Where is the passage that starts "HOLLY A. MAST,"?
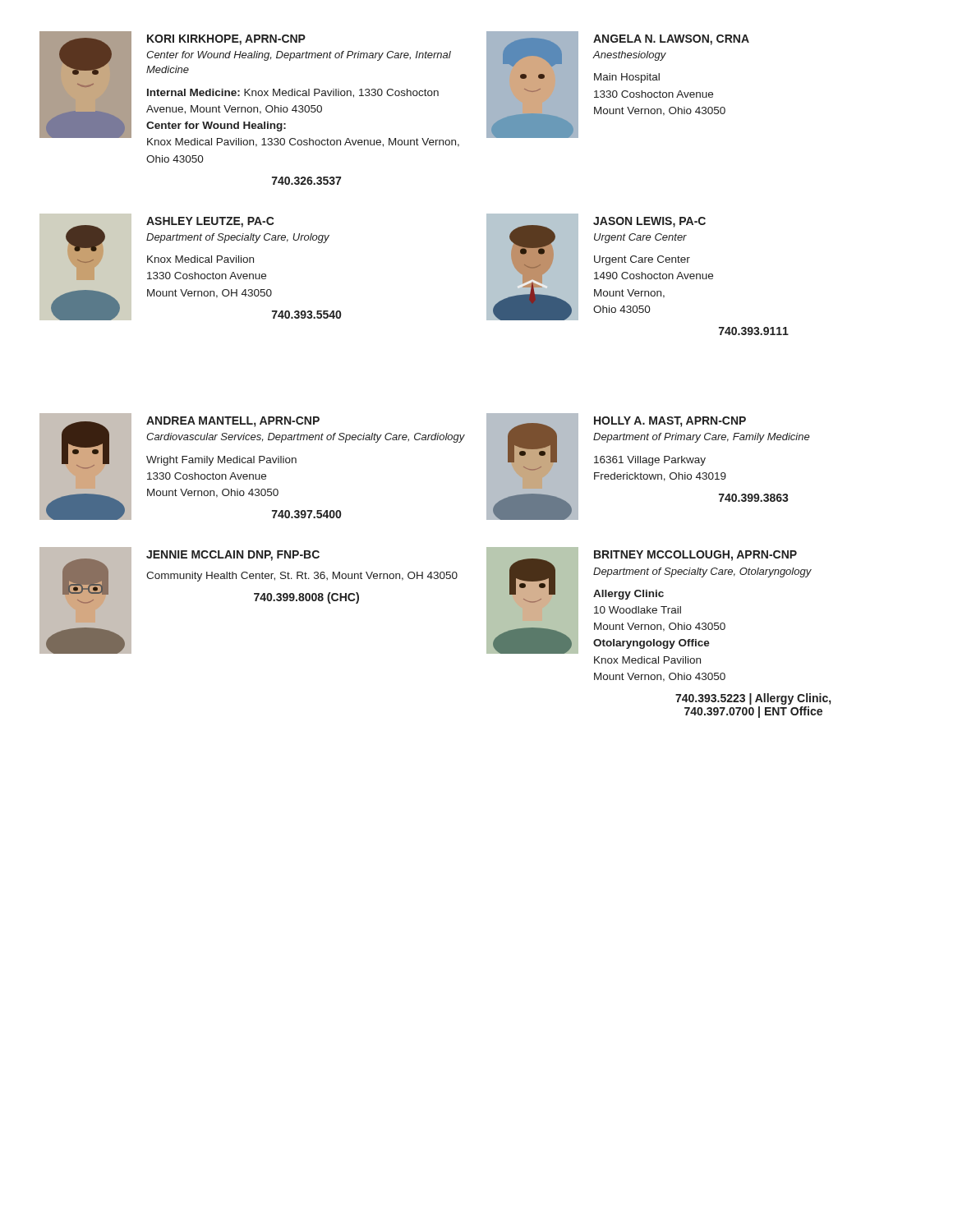Image resolution: width=953 pixels, height=1232 pixels. pos(670,422)
